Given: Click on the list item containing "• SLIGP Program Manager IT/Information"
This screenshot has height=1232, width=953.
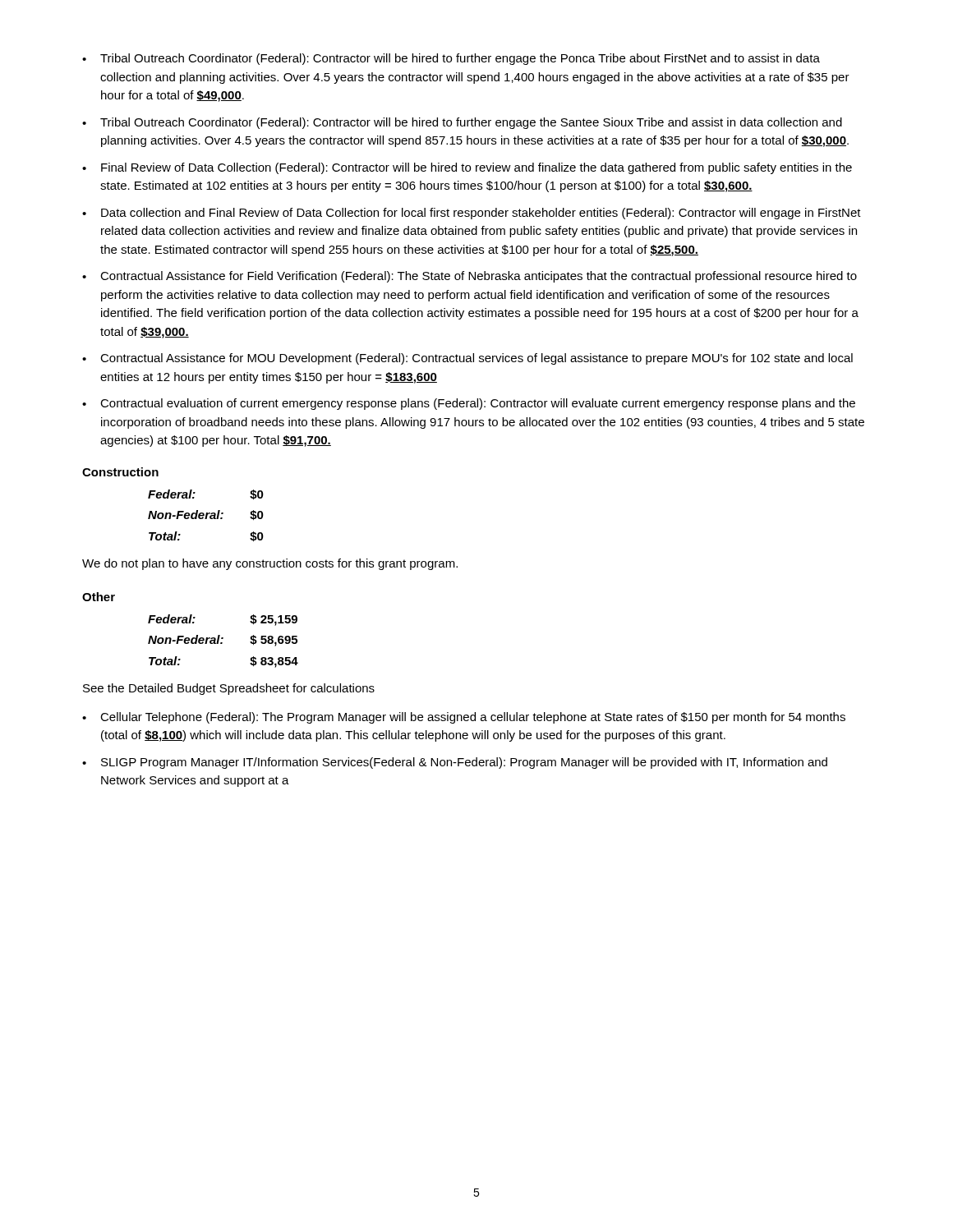Looking at the screenshot, I should (476, 771).
